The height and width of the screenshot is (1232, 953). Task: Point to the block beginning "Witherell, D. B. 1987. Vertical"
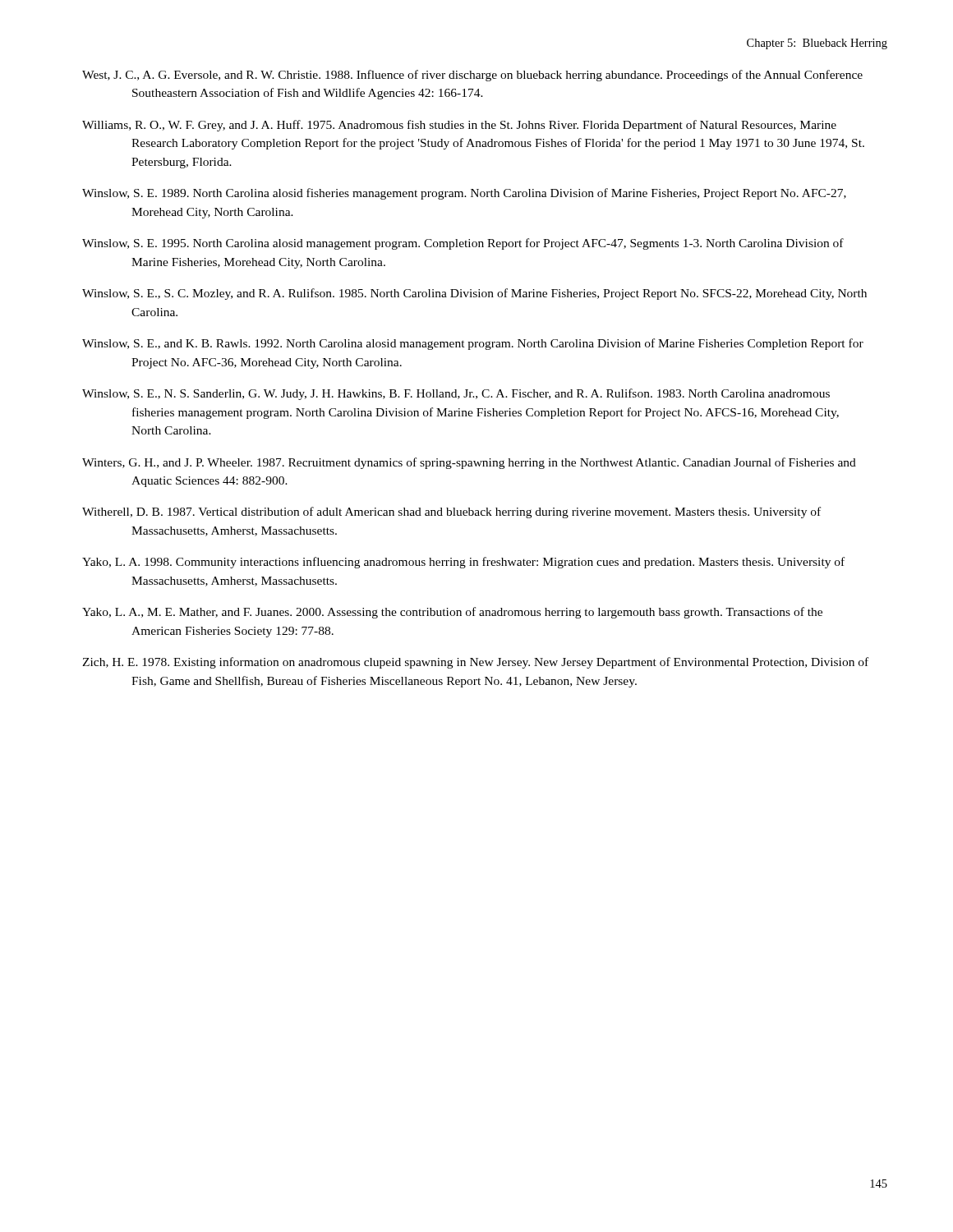pos(452,521)
